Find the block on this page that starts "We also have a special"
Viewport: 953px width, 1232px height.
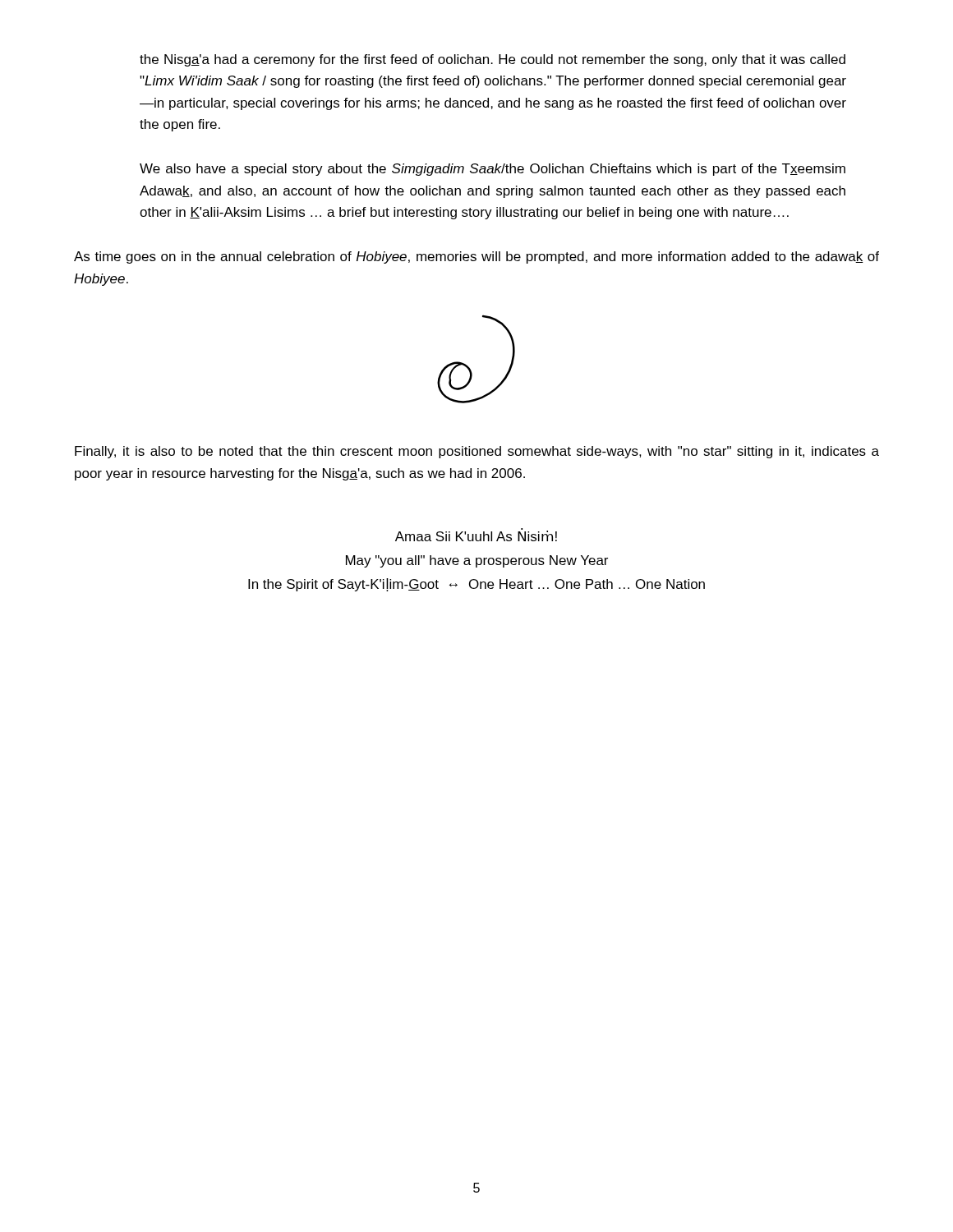click(493, 191)
